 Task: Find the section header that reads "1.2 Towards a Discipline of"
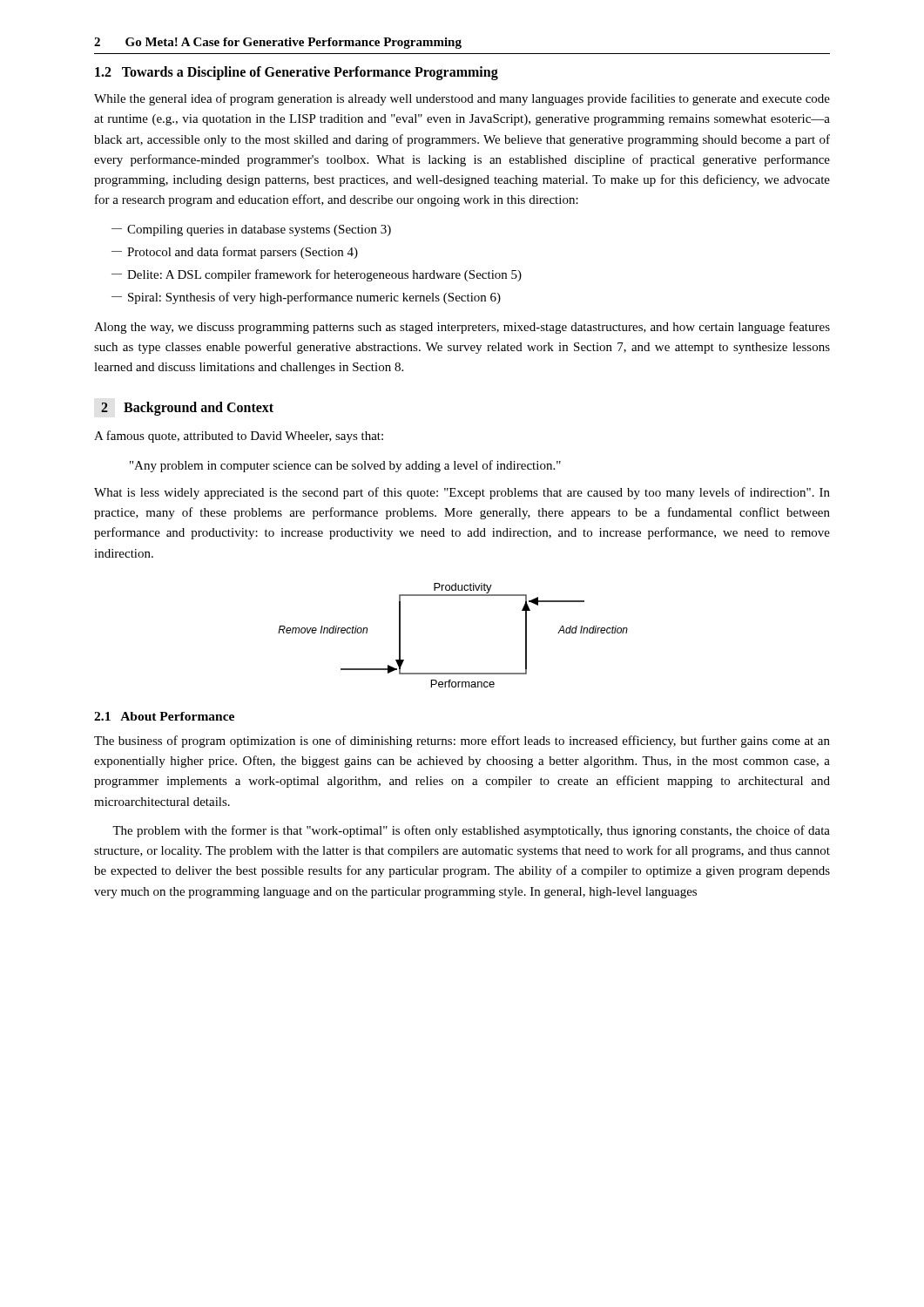[462, 72]
